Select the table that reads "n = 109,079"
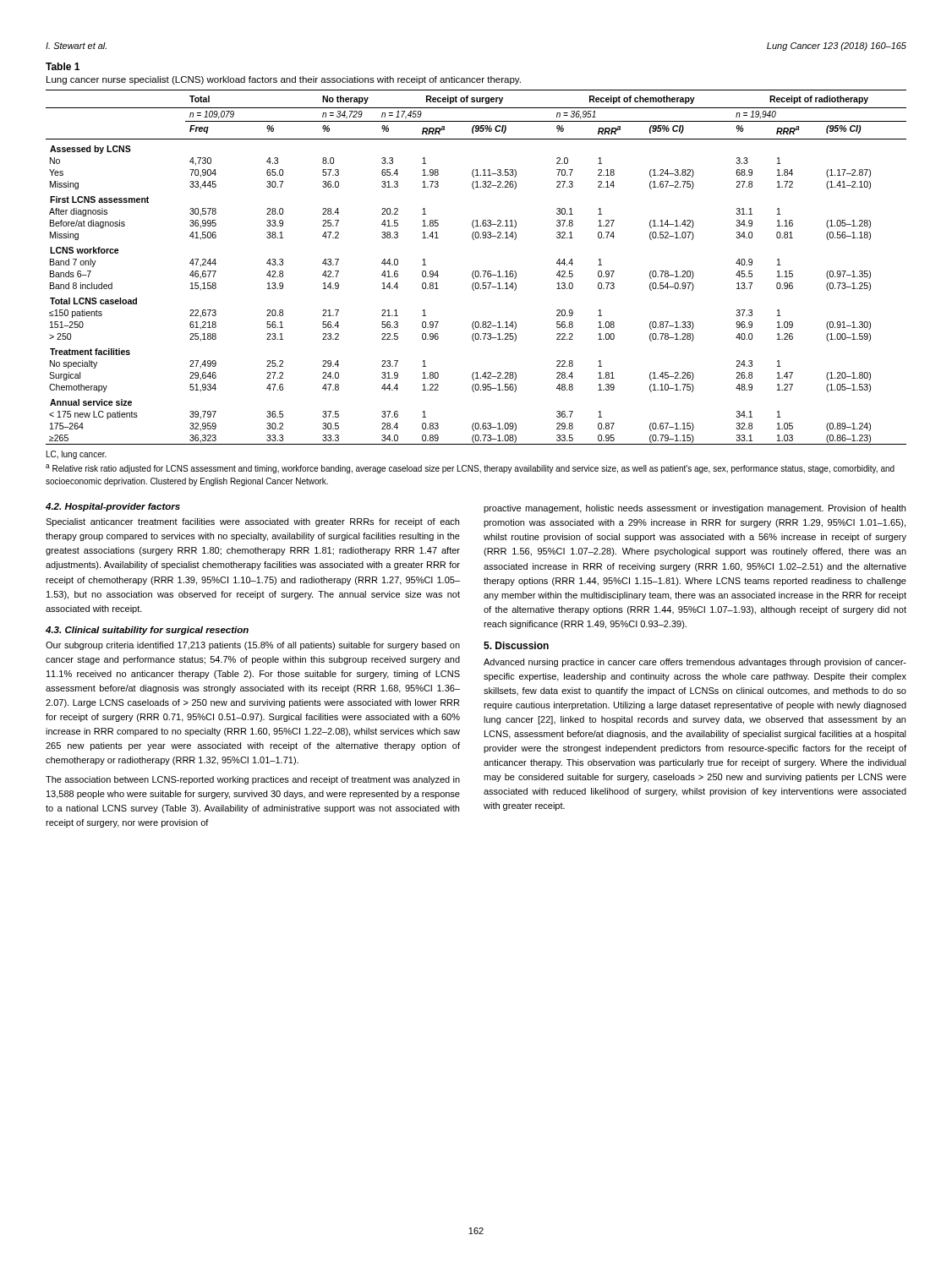This screenshot has height=1268, width=952. click(476, 267)
